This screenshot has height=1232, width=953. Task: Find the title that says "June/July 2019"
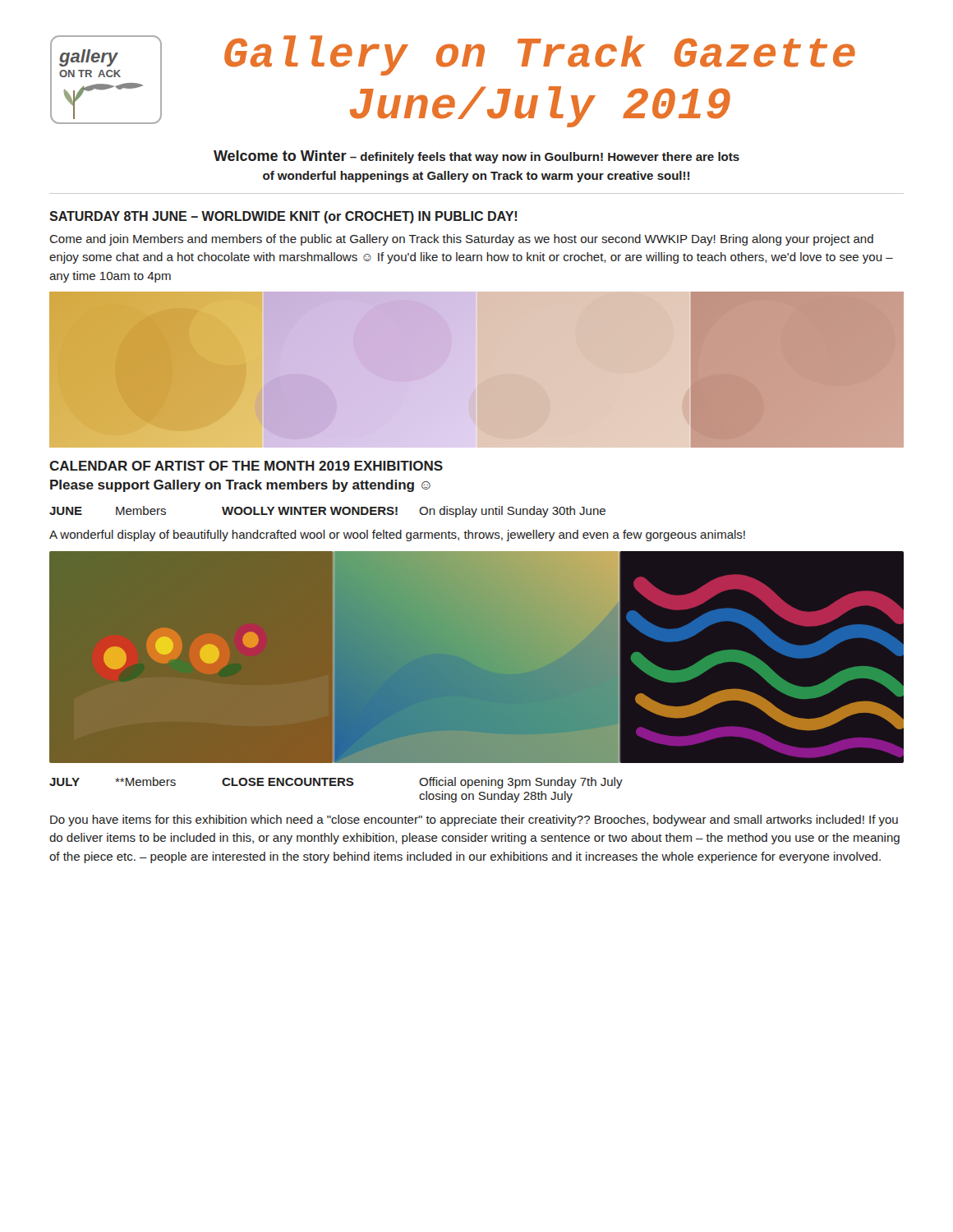540,107
